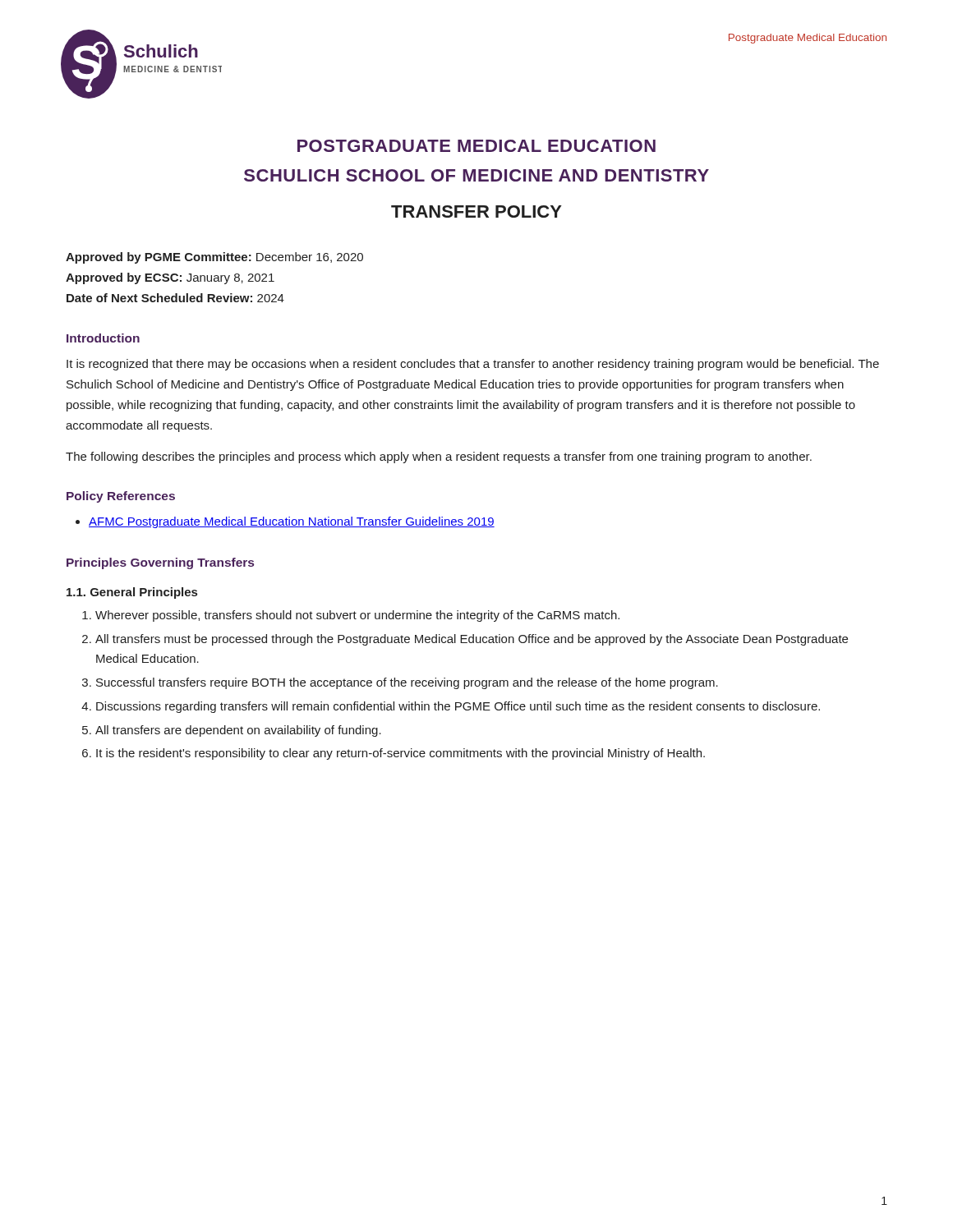The width and height of the screenshot is (953, 1232).
Task: Click where it says "All transfers are dependent on availability of funding."
Action: tap(238, 729)
